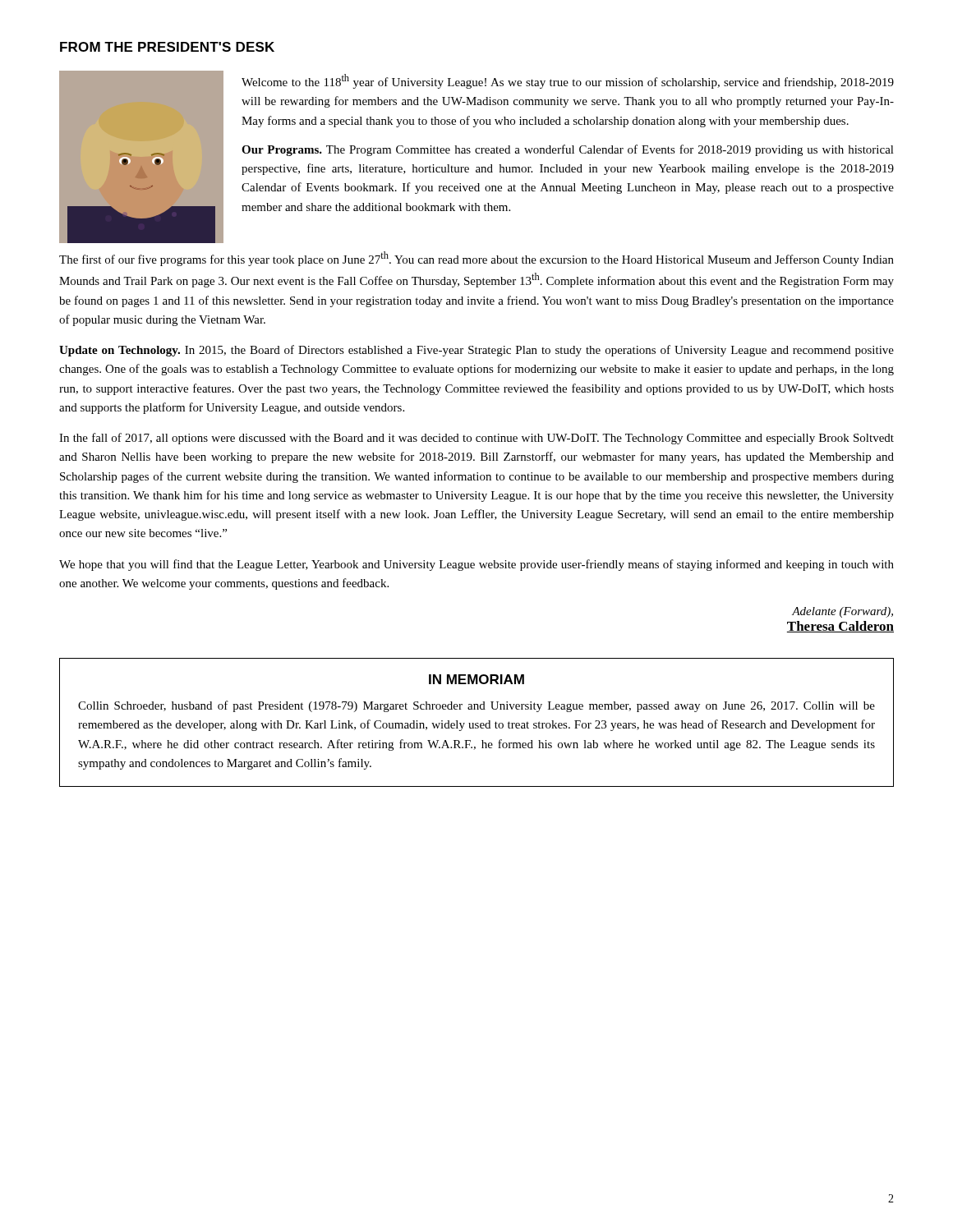Find the text block containing "Update on Technology. In 2015, the"
Image resolution: width=953 pixels, height=1232 pixels.
[x=476, y=379]
